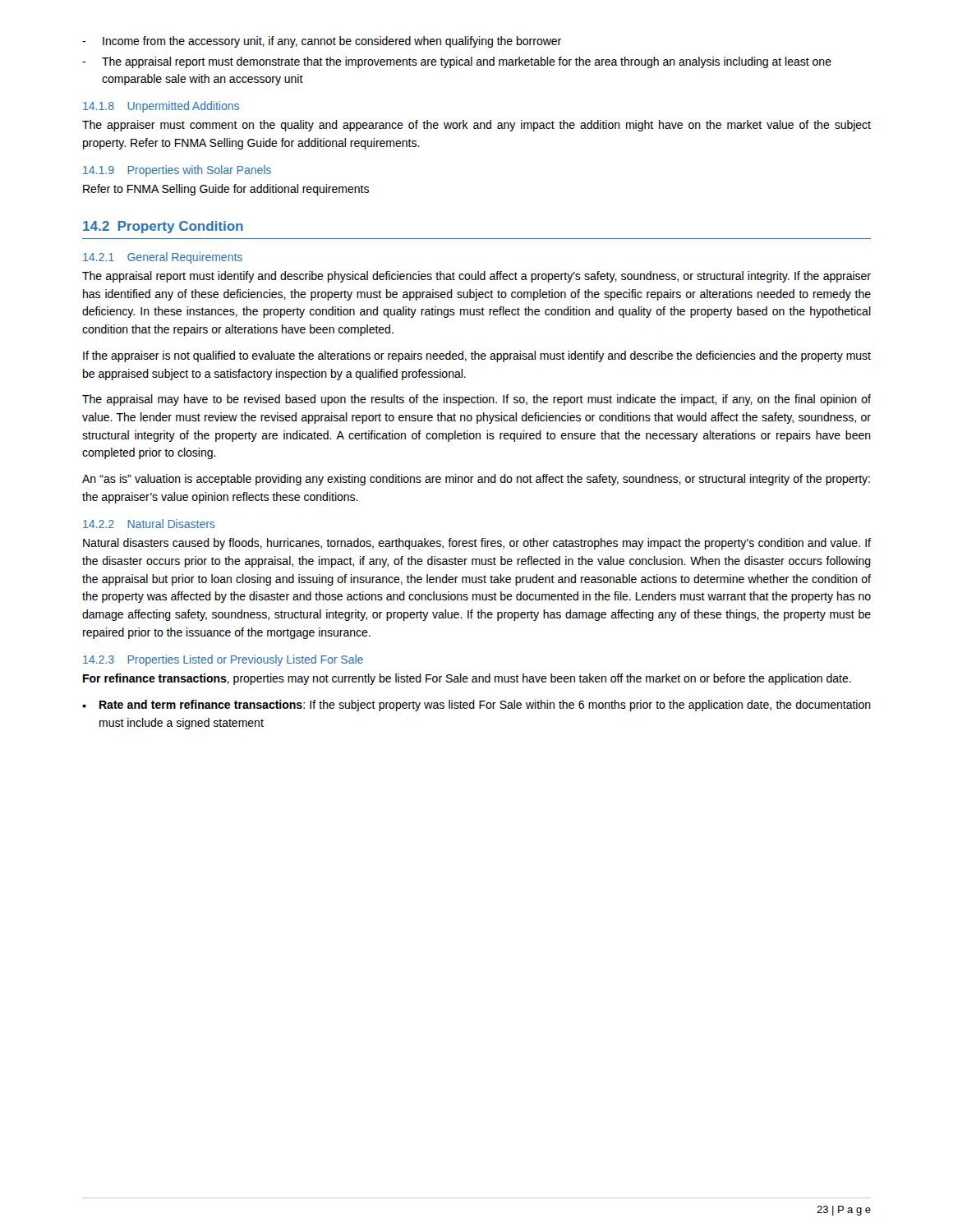The height and width of the screenshot is (1232, 953).
Task: Click on the region starting "- Income from"
Action: pyautogui.click(x=476, y=42)
